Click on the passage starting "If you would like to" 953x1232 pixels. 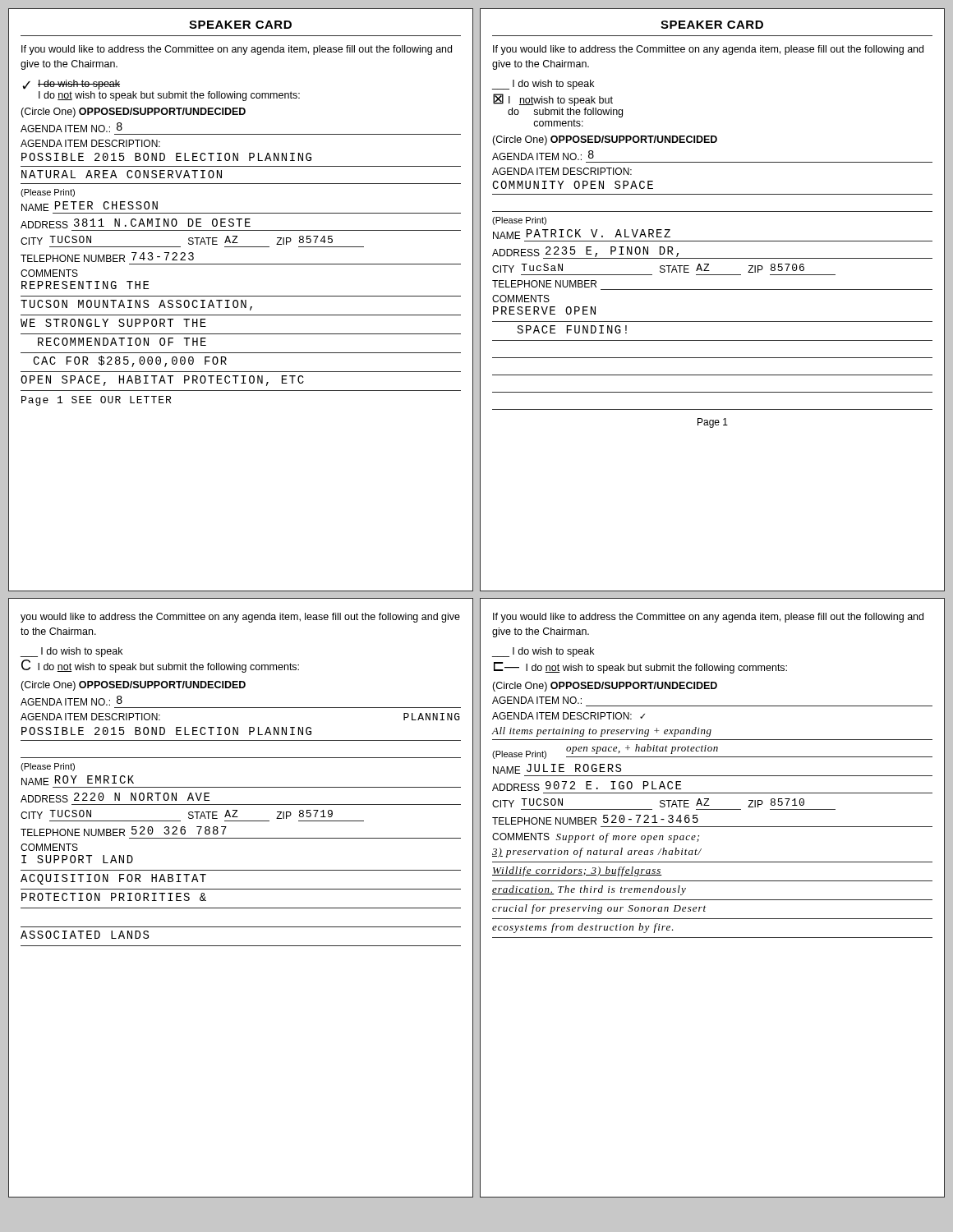point(712,774)
